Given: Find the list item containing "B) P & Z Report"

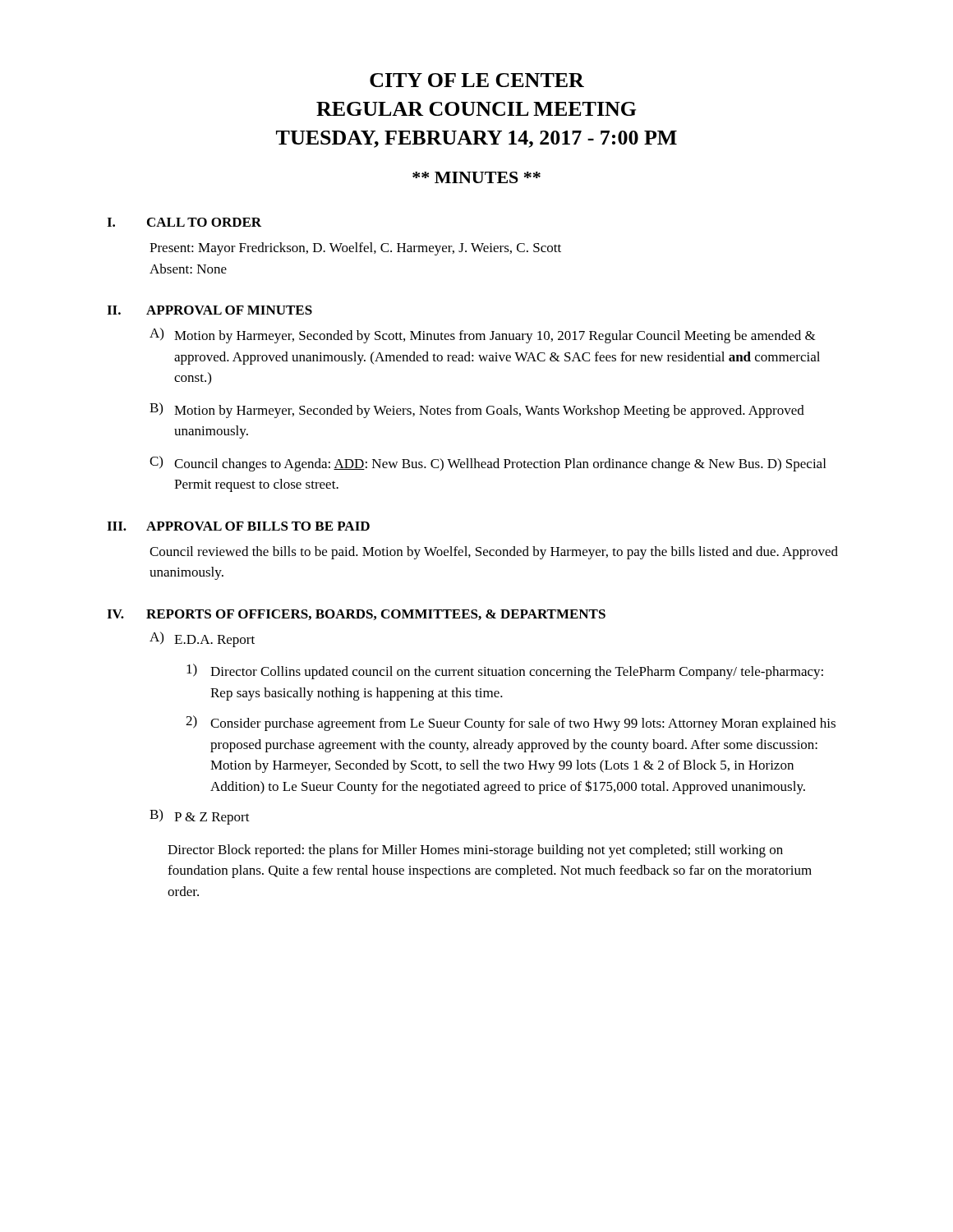Looking at the screenshot, I should click(199, 817).
